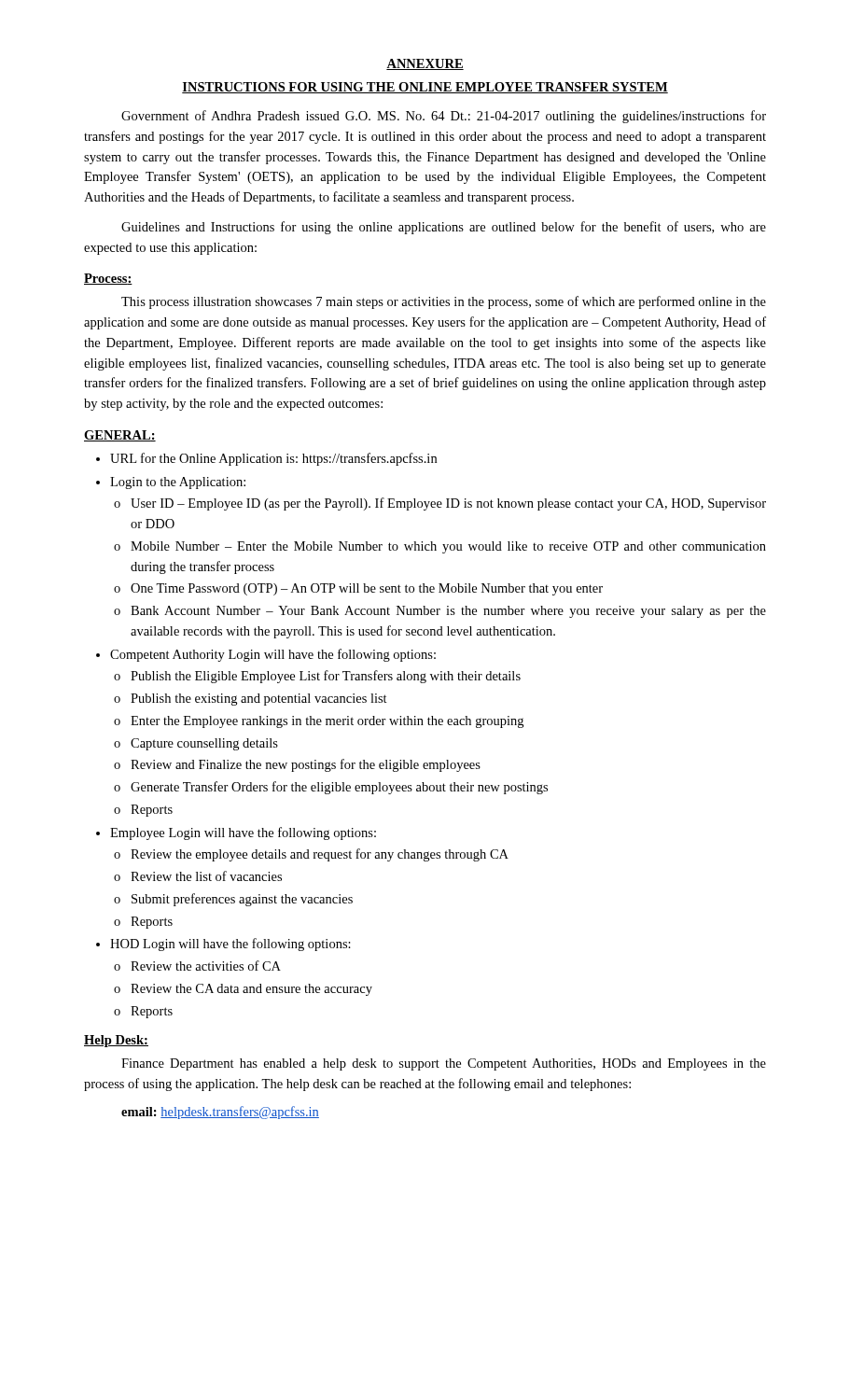The height and width of the screenshot is (1400, 850).
Task: Select the list item with the text "Enter the Employee rankings in the"
Action: click(x=327, y=720)
